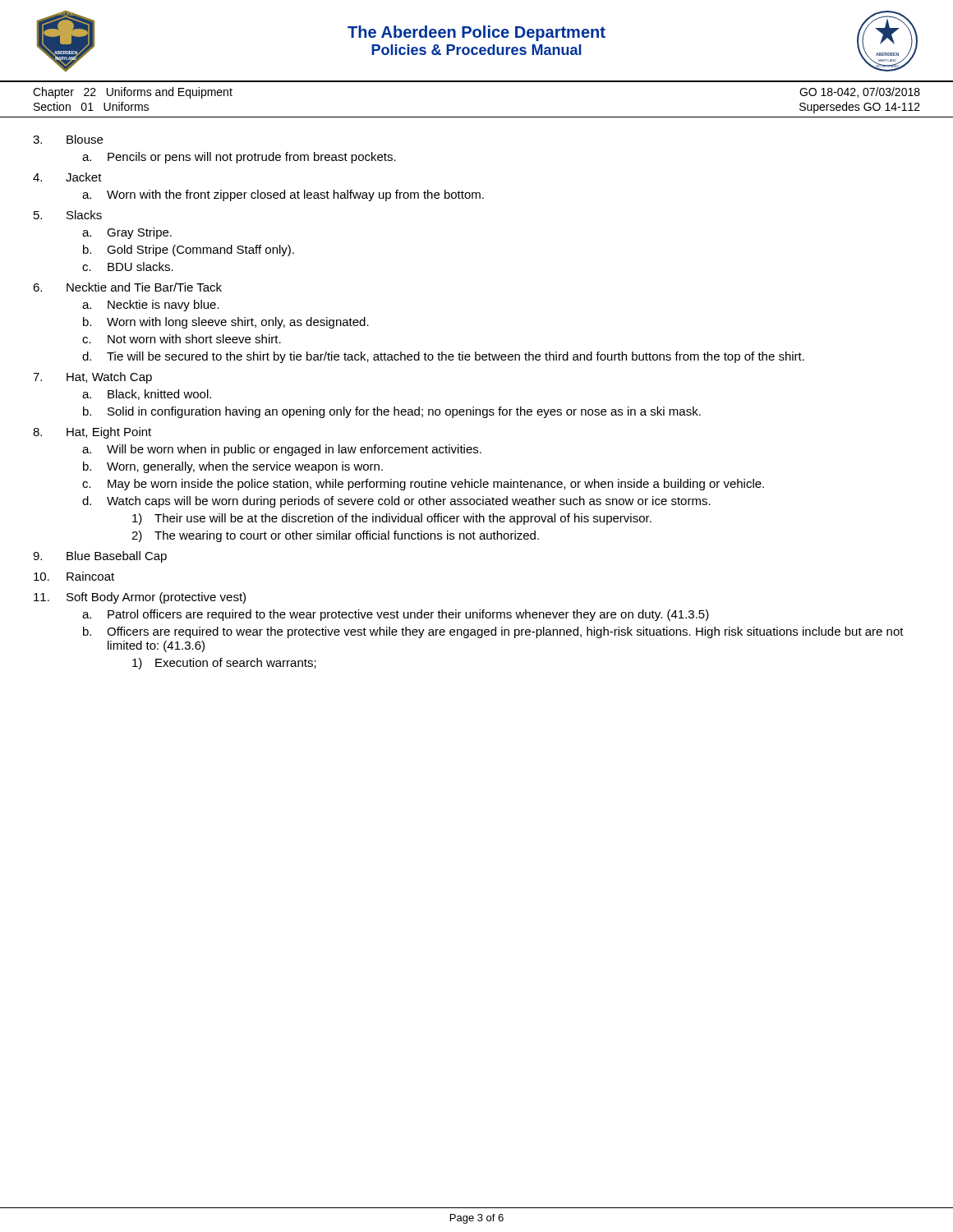Select the passage starting "1) Execution of search warrants;"
953x1232 pixels.
point(224,664)
